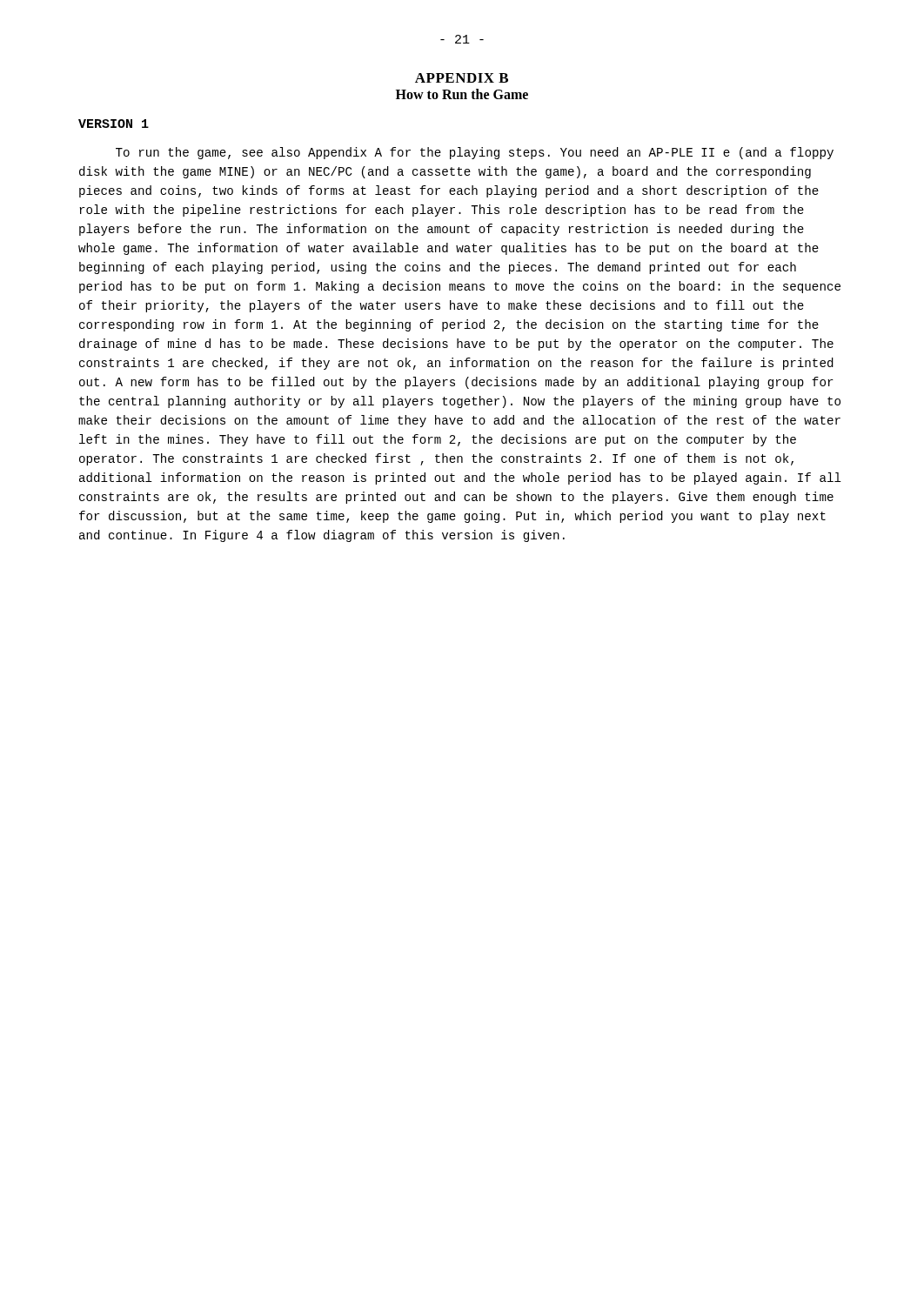Viewport: 924px width, 1305px height.
Task: Click on the section header that says "VERSION 1"
Action: [114, 125]
